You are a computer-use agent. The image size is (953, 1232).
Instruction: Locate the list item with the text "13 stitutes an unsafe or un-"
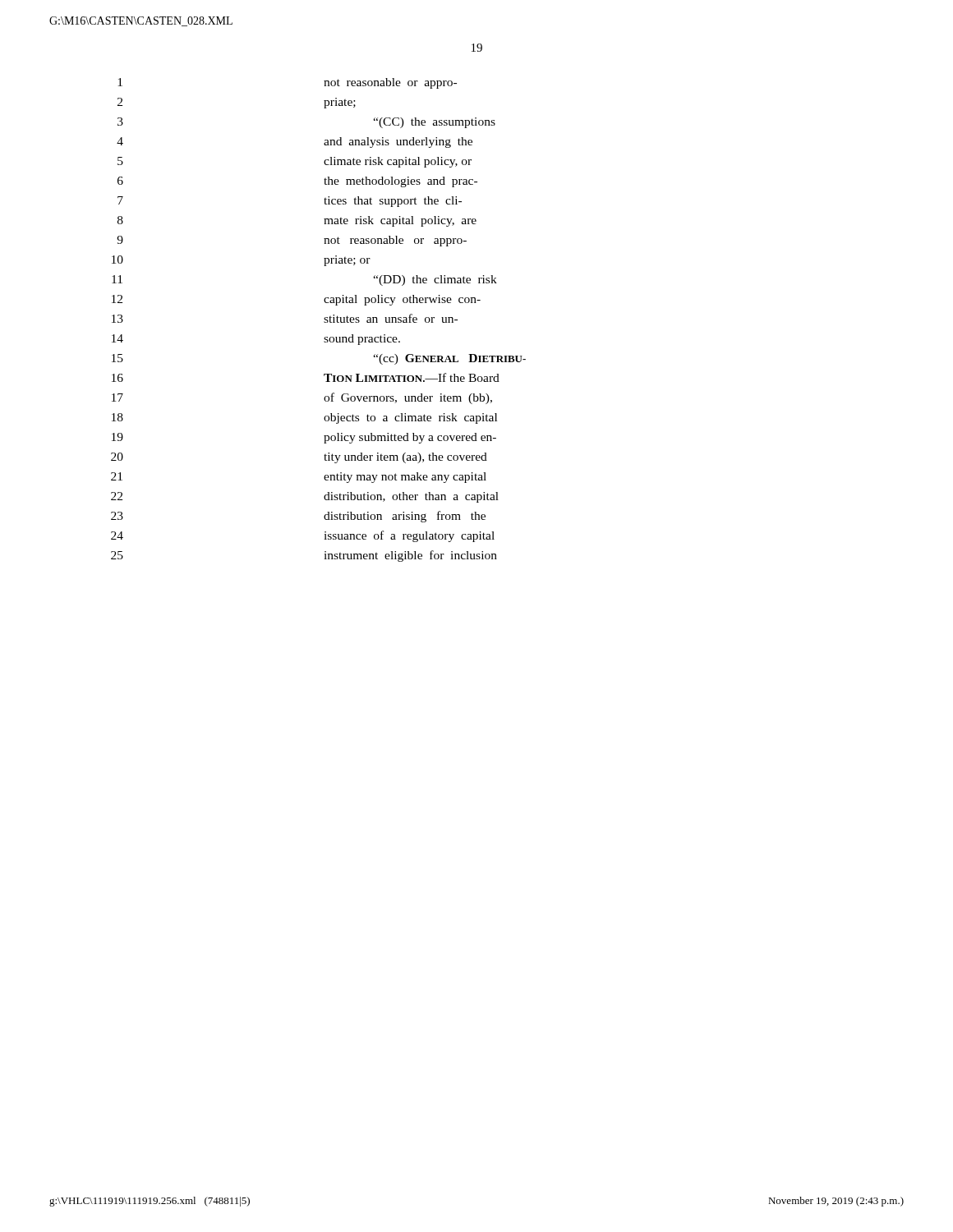pos(120,318)
